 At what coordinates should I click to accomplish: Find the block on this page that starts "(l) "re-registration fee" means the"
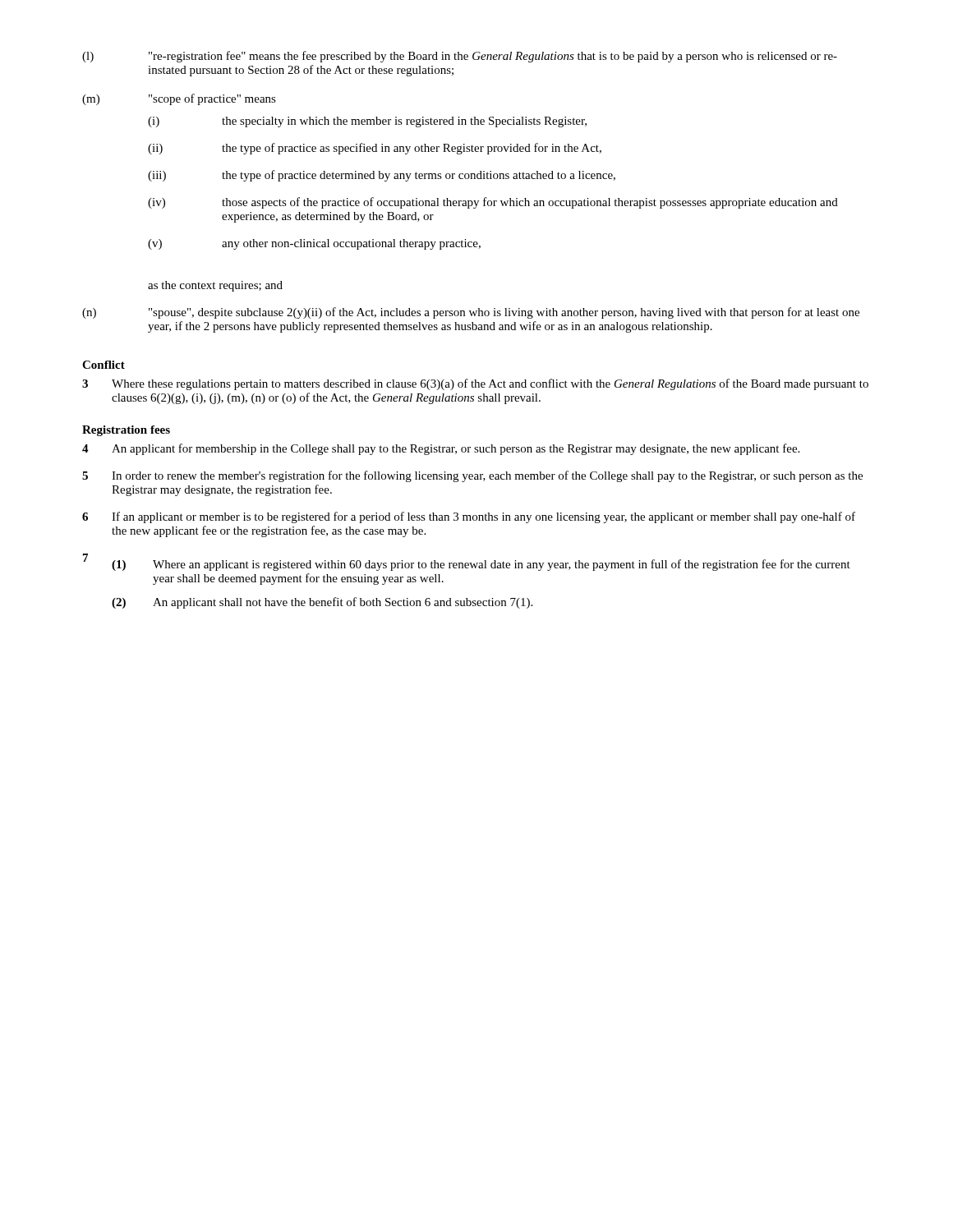point(476,63)
